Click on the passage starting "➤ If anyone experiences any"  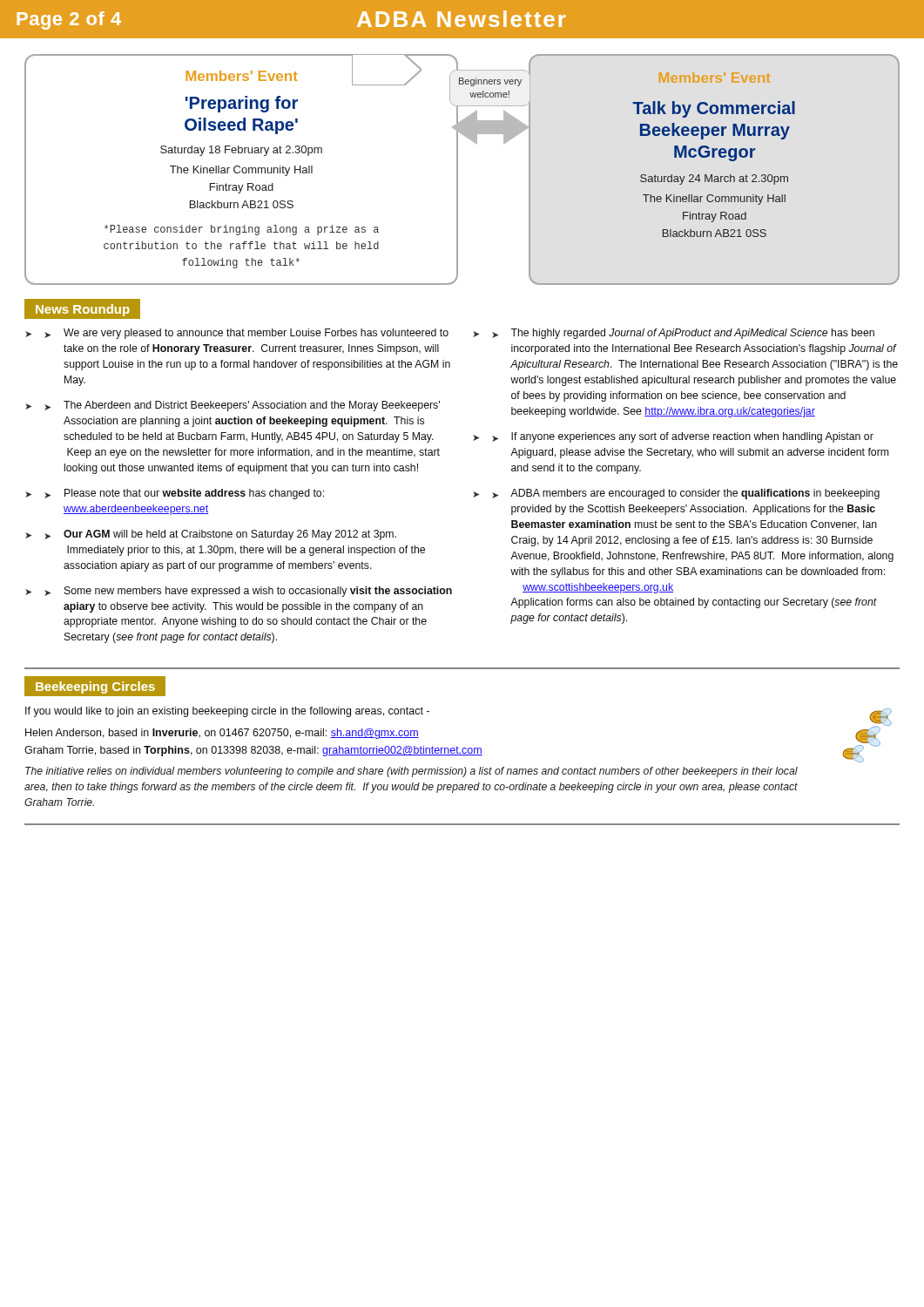695,453
